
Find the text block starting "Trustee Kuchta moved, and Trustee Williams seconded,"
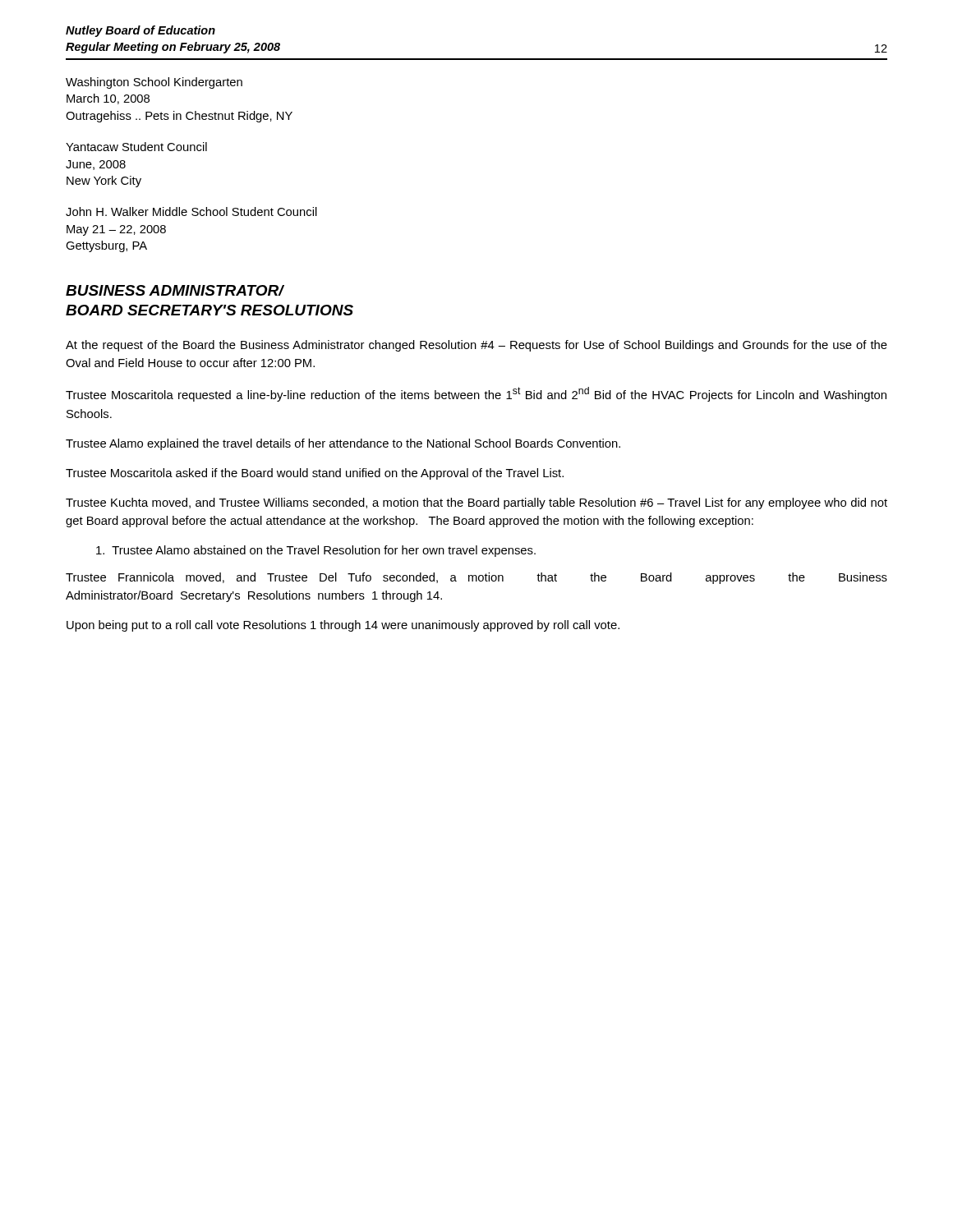coord(476,512)
